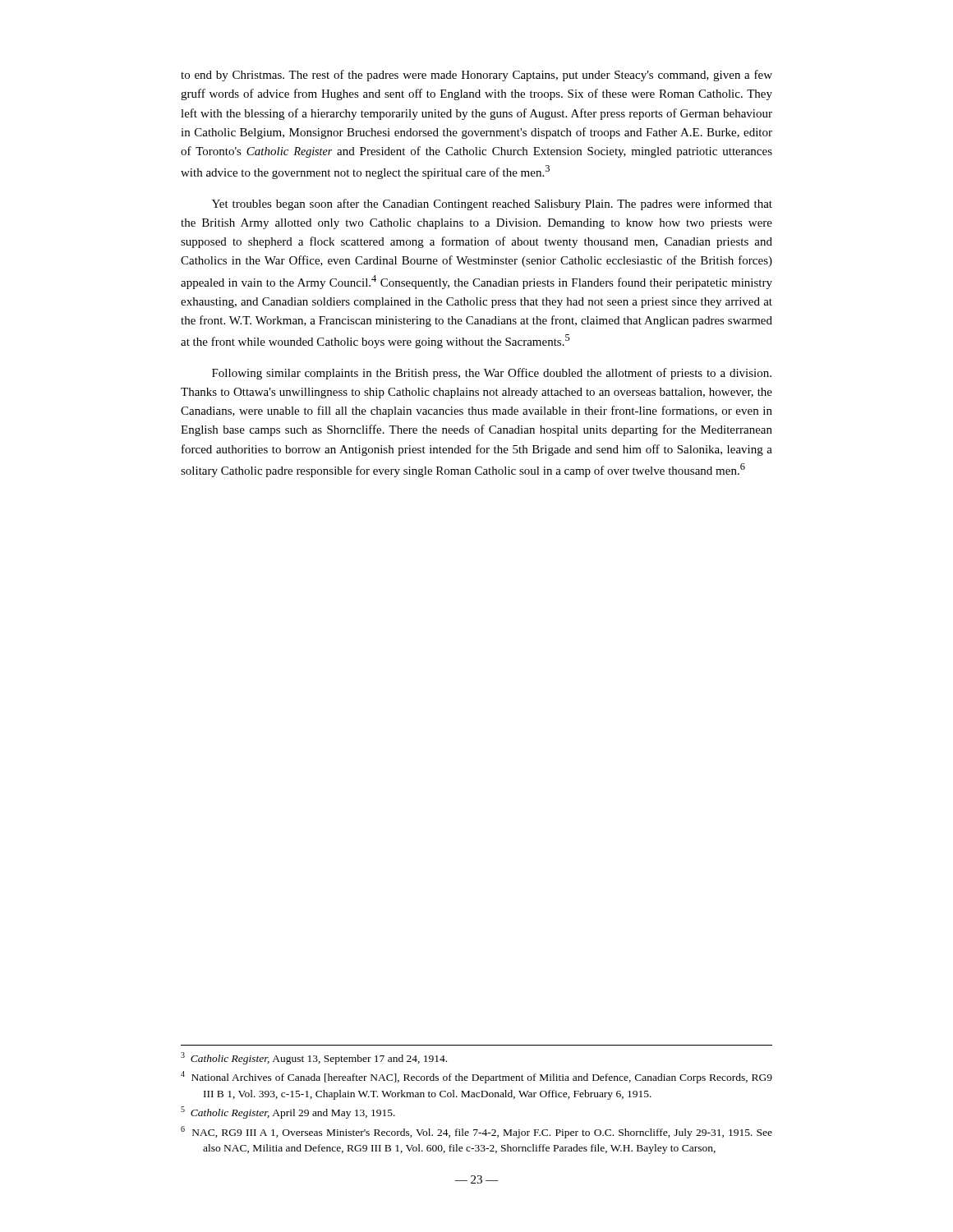
Task: Locate the footnote with the text "5 Catholic Register, April"
Action: point(288,1112)
